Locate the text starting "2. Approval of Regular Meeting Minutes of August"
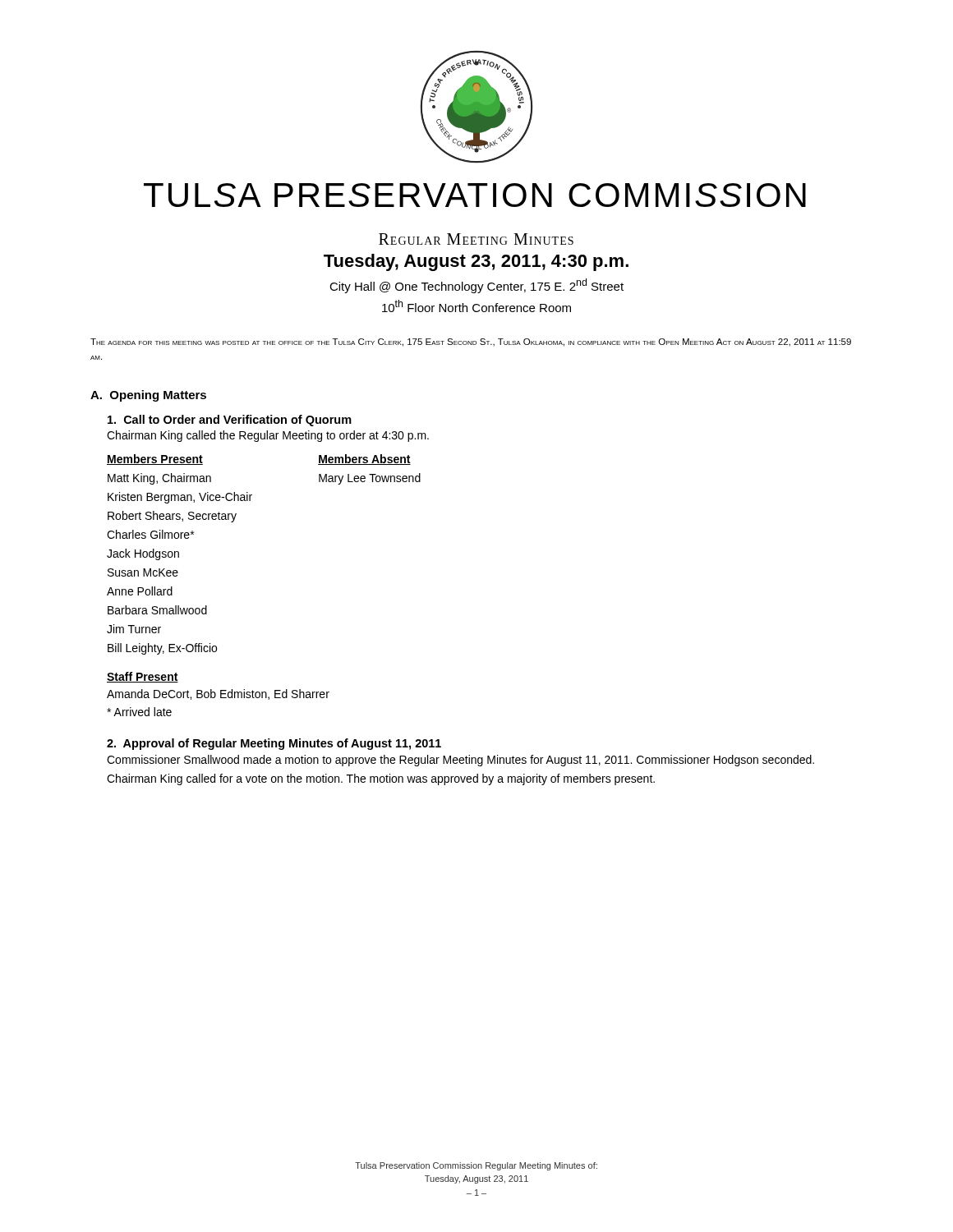 tap(274, 744)
